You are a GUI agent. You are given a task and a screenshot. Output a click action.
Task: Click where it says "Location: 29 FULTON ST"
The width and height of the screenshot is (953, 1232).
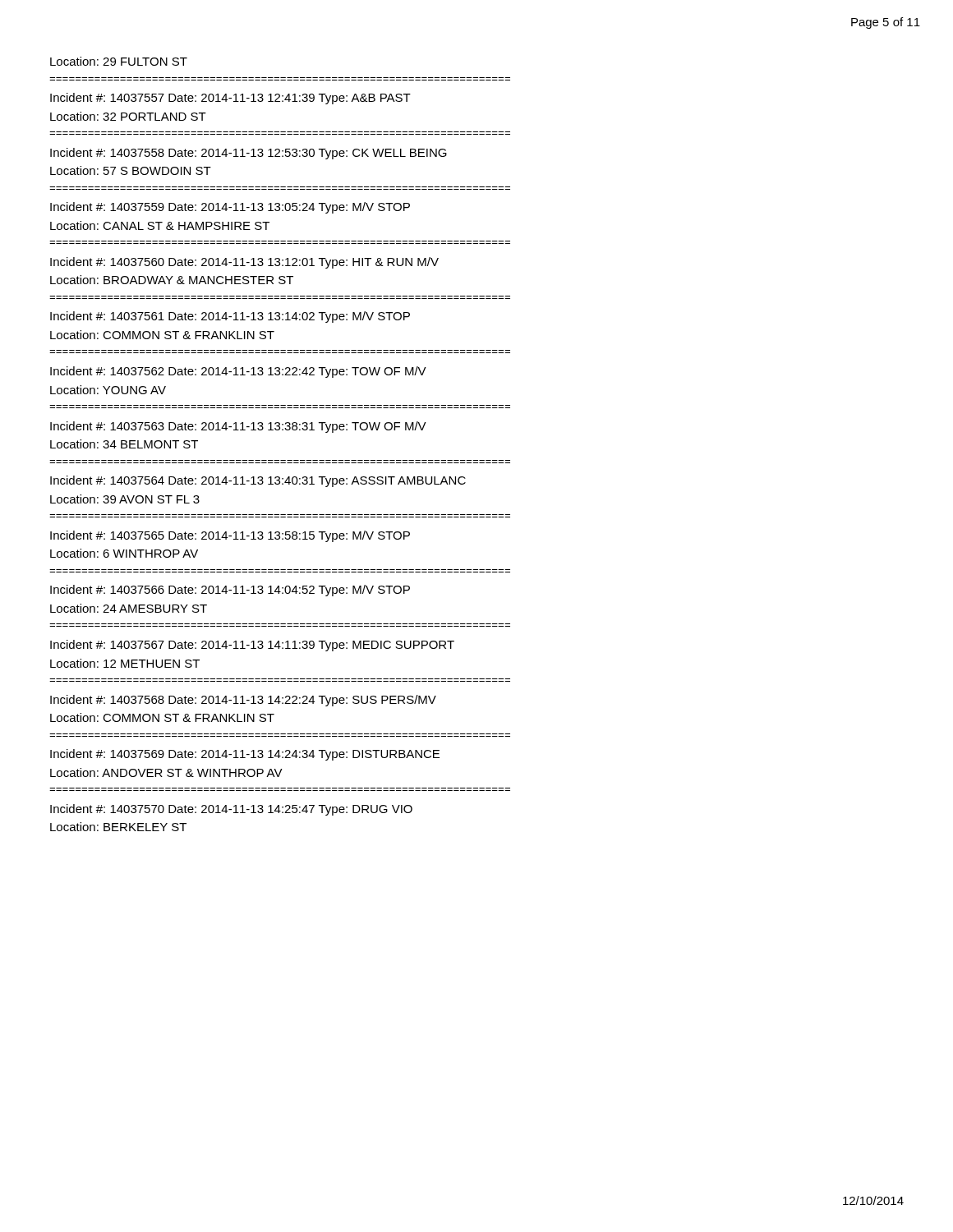(119, 61)
